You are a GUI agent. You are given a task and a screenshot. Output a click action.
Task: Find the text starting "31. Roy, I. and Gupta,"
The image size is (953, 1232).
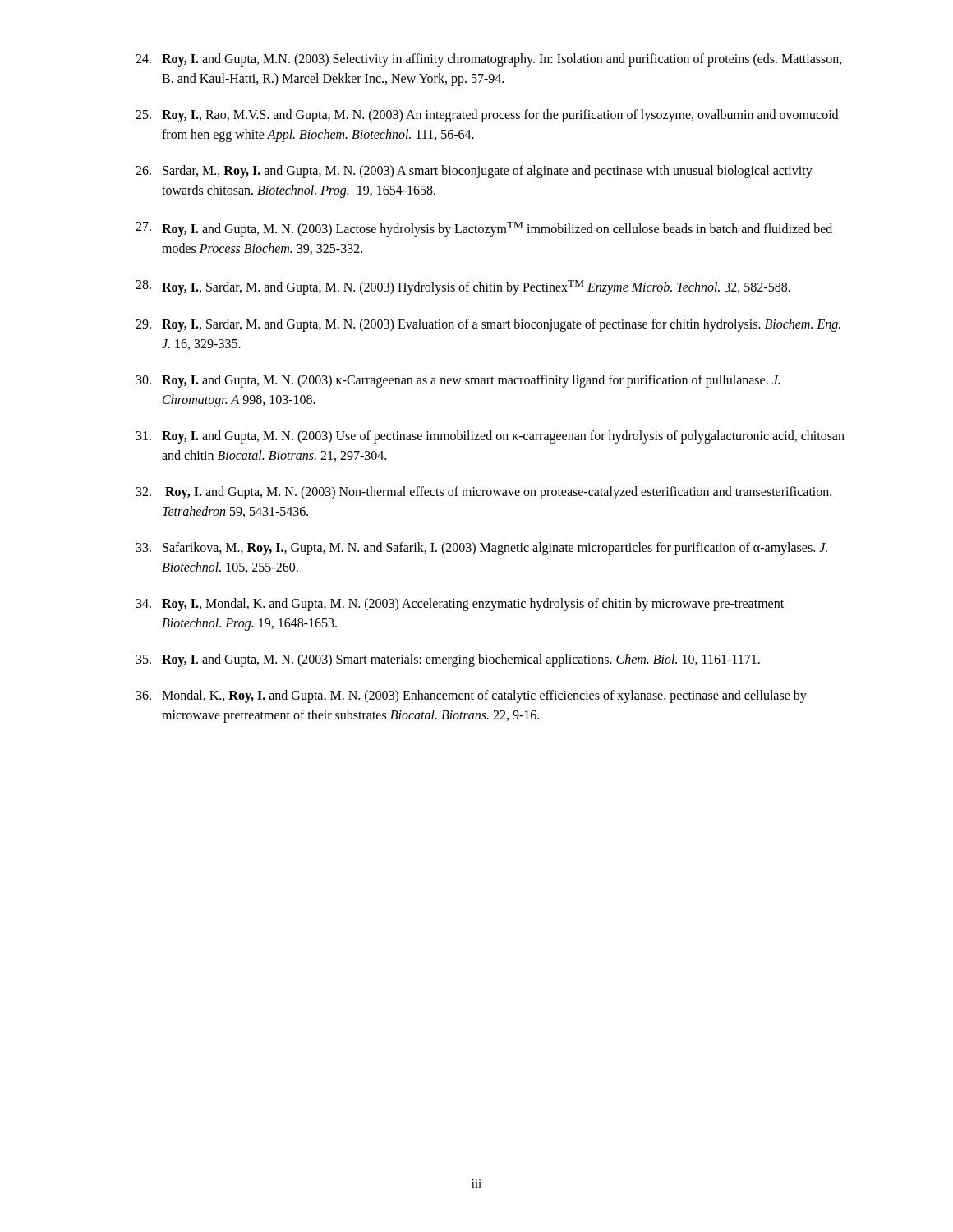click(476, 446)
